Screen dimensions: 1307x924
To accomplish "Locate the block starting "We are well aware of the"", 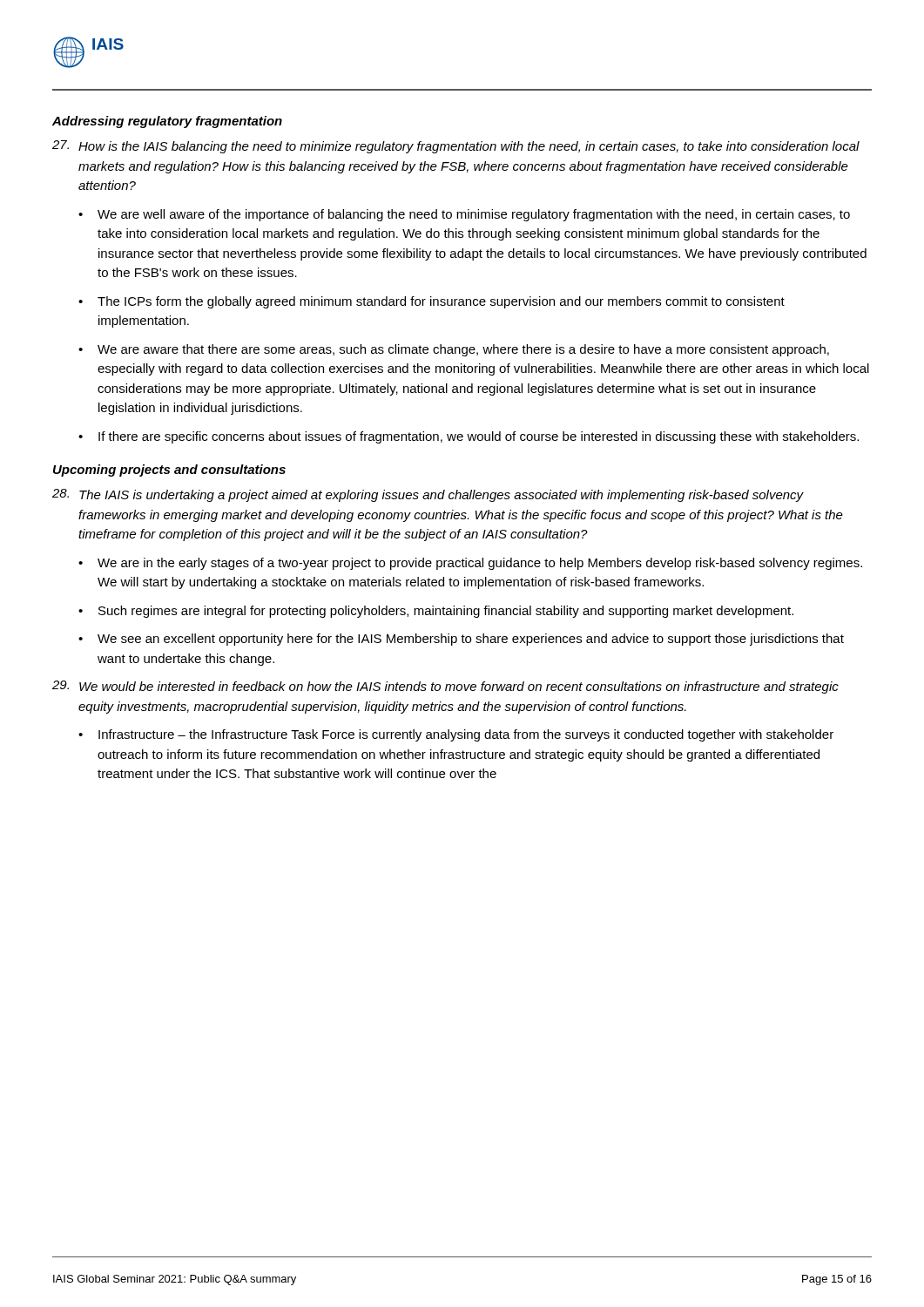I will [x=482, y=243].
